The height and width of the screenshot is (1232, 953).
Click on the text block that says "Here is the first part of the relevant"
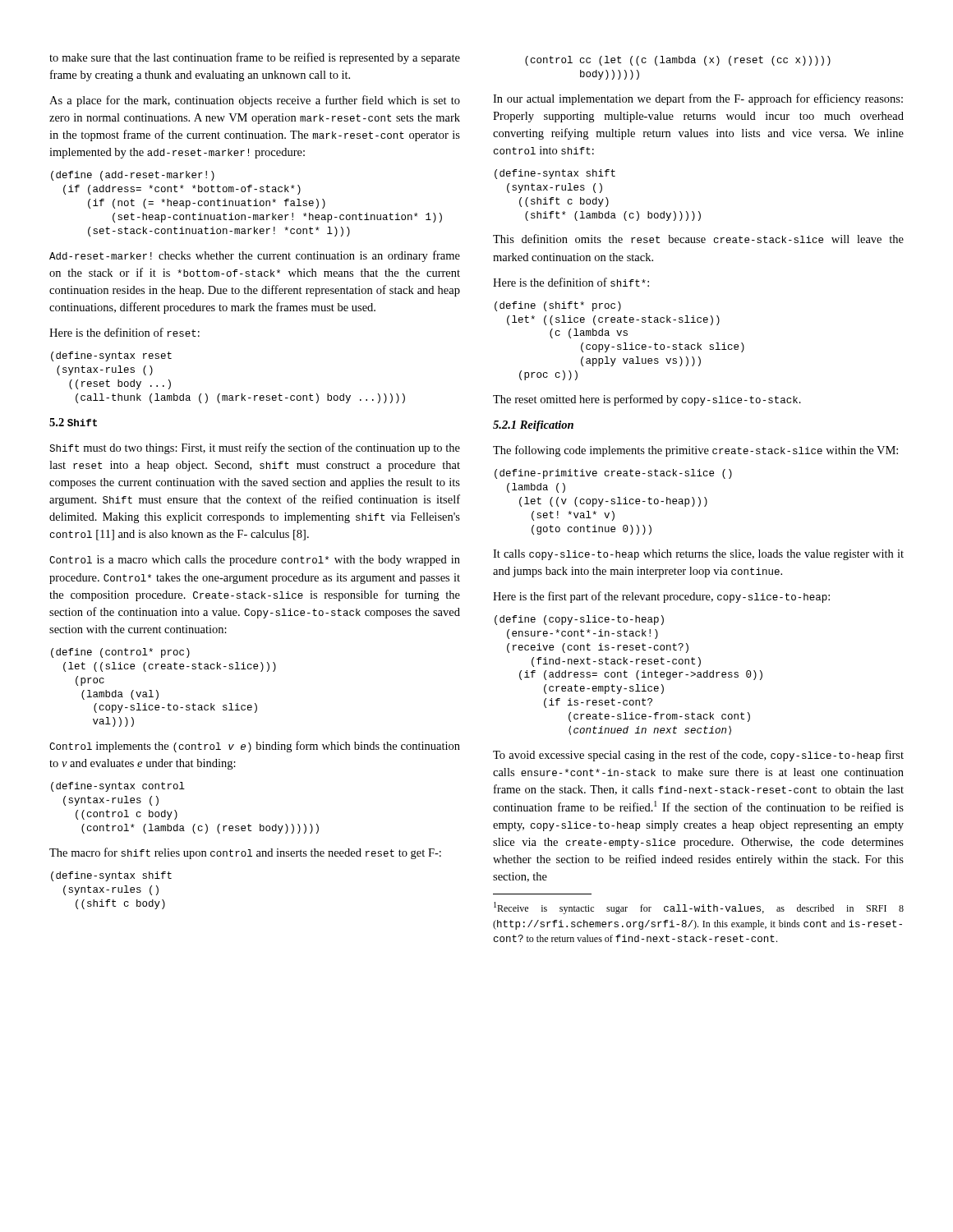coord(698,597)
